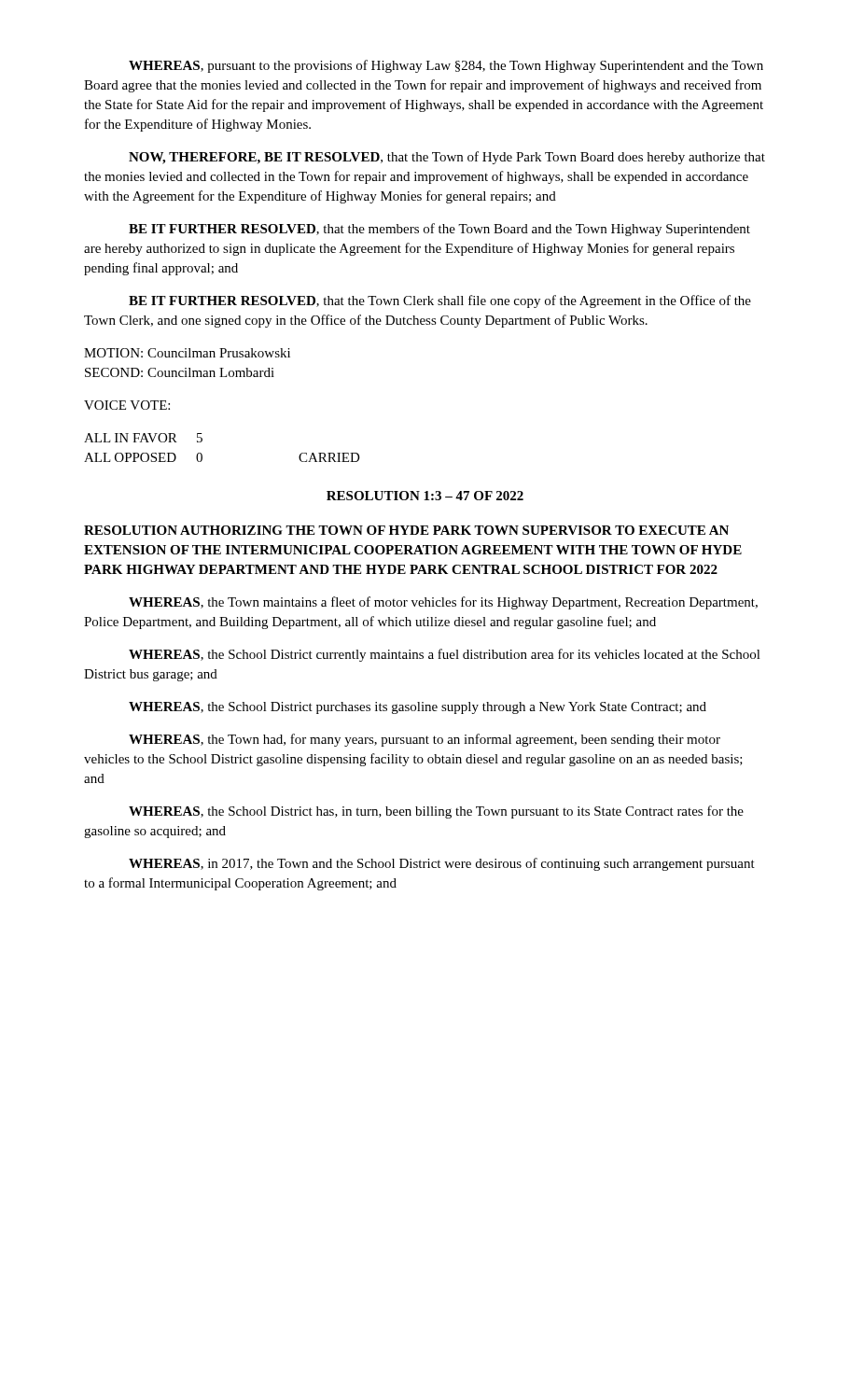The image size is (850, 1400).
Task: Find the block on this page that starts "WHEREAS, the Town maintains a"
Action: coord(425,612)
